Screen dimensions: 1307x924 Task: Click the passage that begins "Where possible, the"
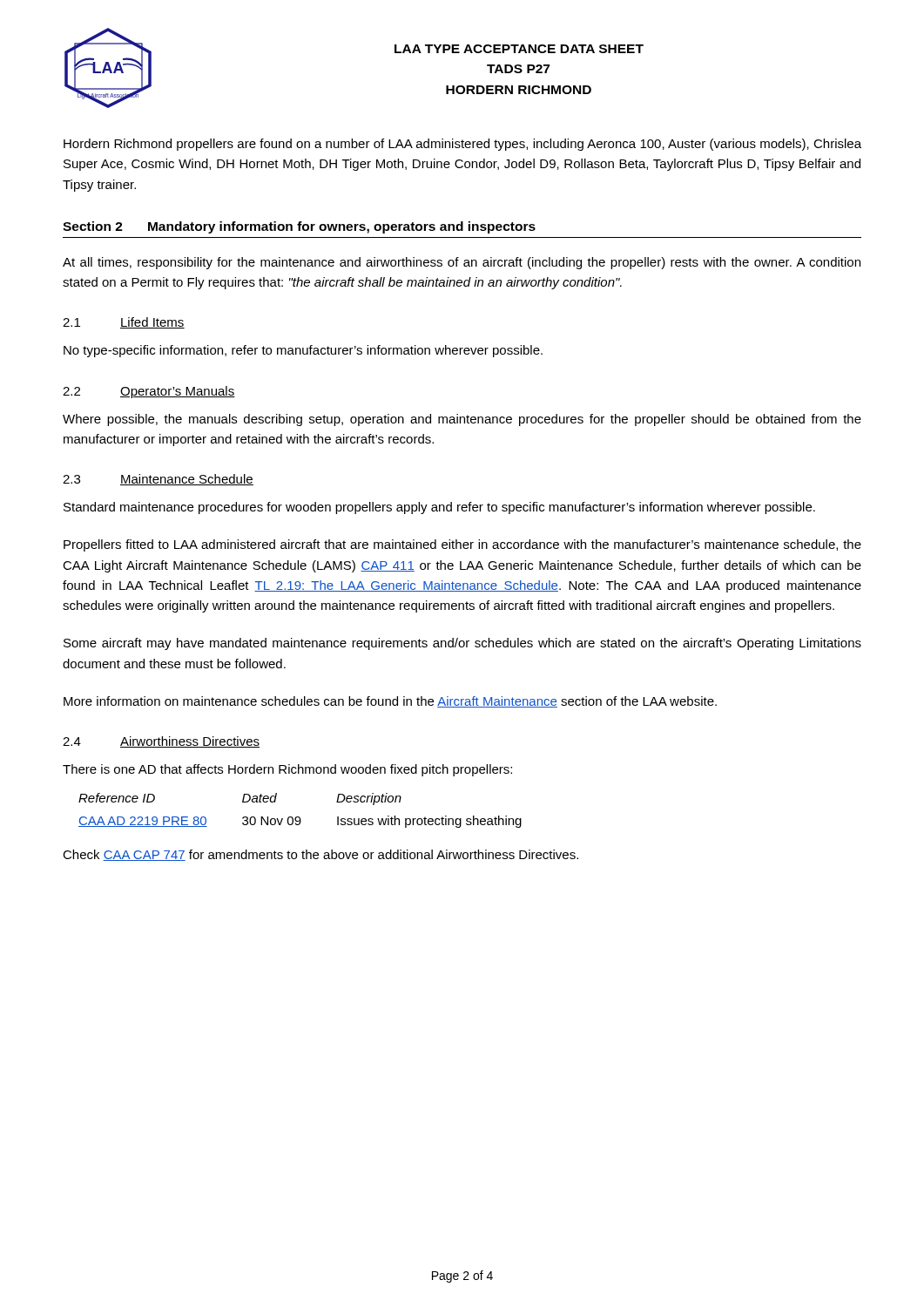(x=462, y=428)
